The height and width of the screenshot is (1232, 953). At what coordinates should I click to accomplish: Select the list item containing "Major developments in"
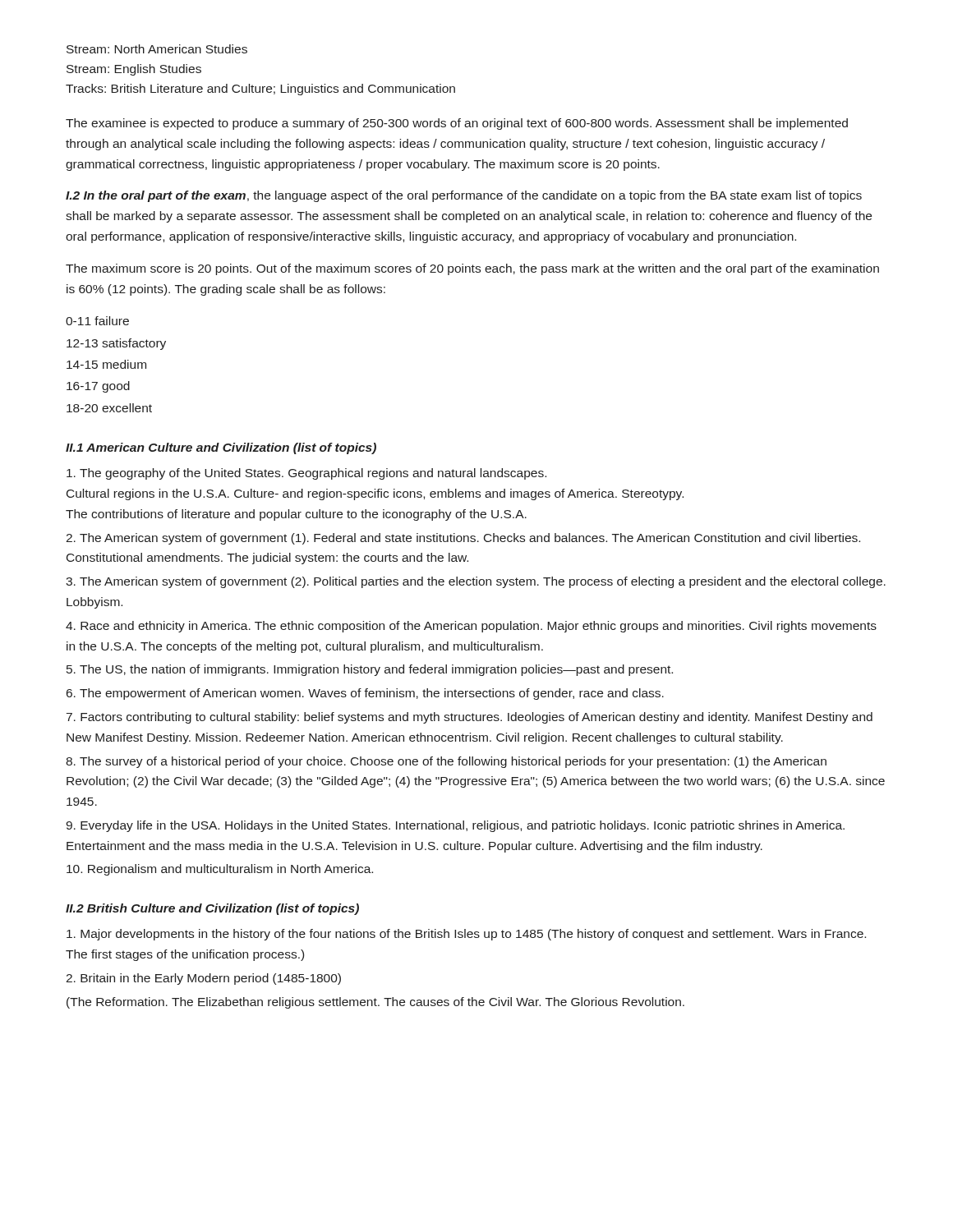tap(466, 944)
